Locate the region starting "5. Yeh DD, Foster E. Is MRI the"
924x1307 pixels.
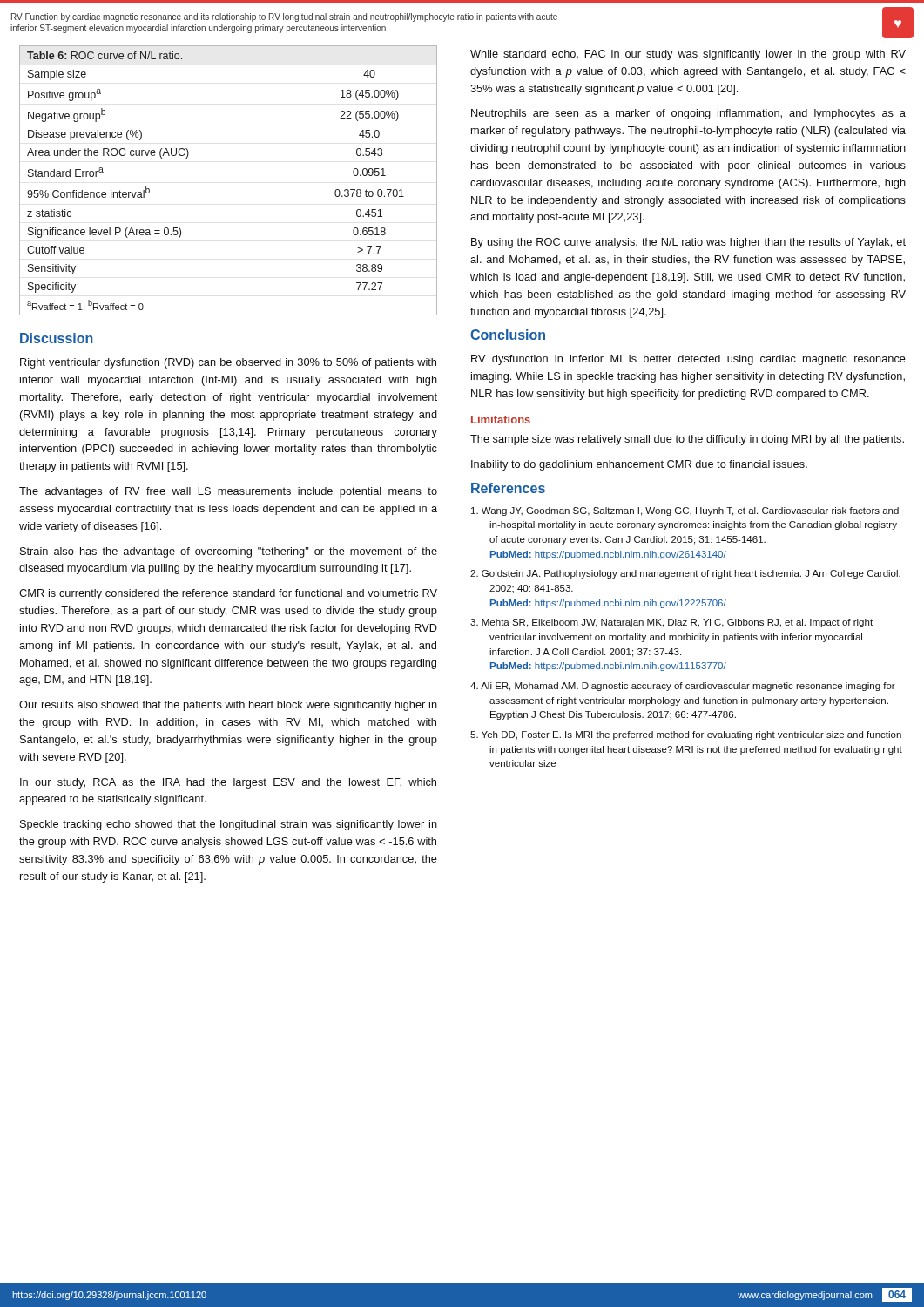pyautogui.click(x=686, y=749)
